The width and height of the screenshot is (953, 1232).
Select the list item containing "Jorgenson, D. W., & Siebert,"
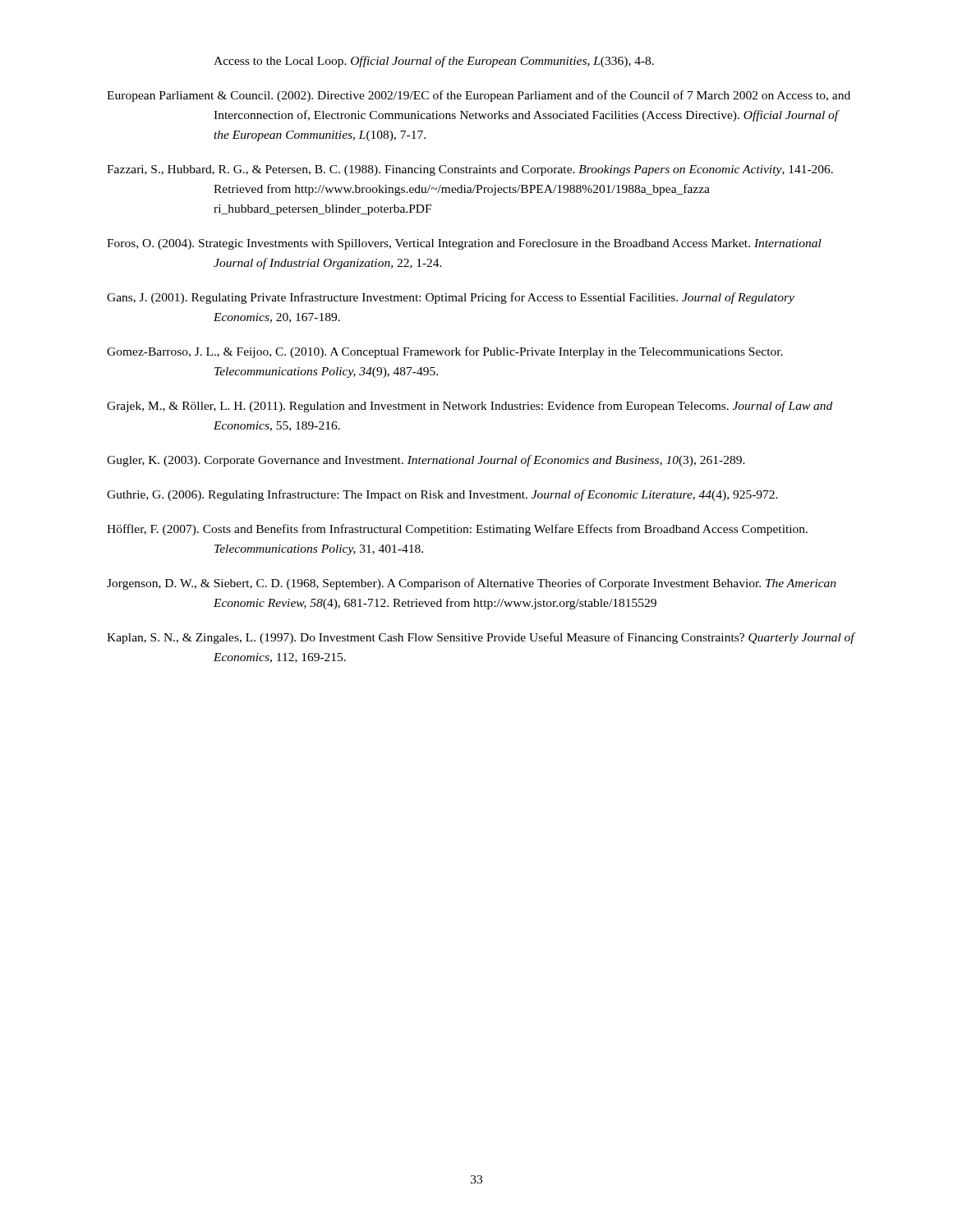(472, 593)
